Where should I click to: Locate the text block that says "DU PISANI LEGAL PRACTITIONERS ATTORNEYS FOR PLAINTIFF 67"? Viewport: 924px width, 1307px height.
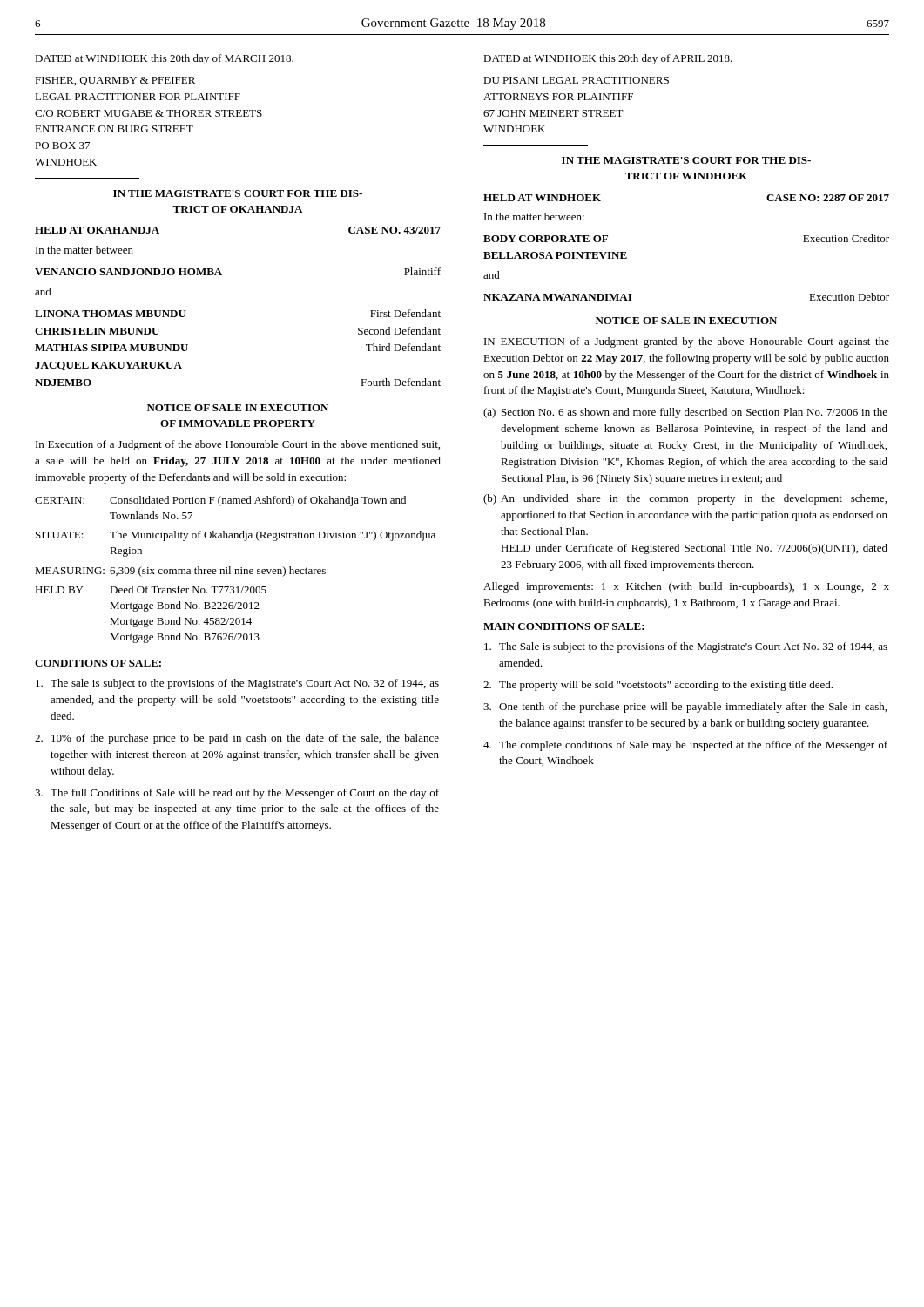pos(576,104)
